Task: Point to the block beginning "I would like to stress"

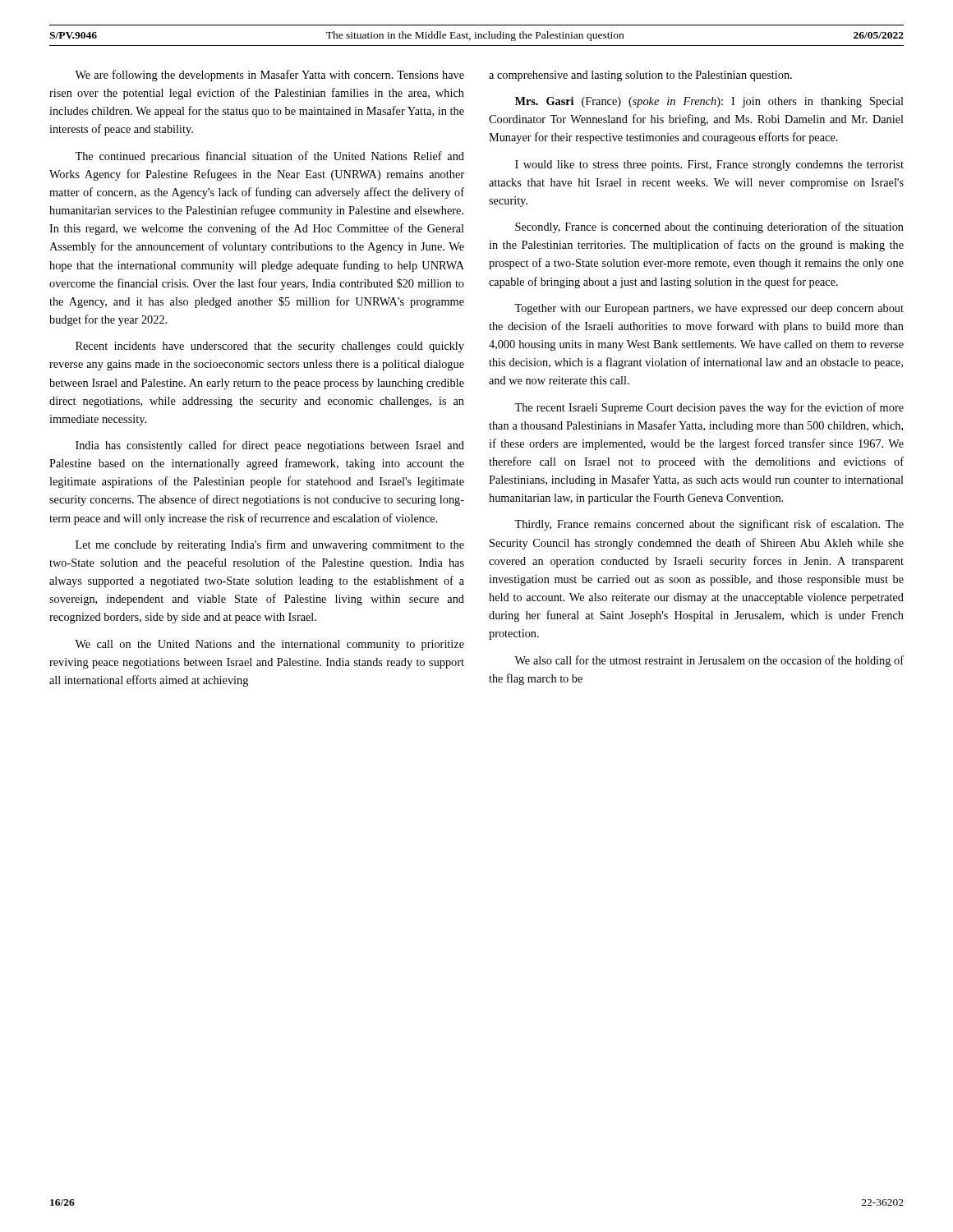Action: [696, 182]
